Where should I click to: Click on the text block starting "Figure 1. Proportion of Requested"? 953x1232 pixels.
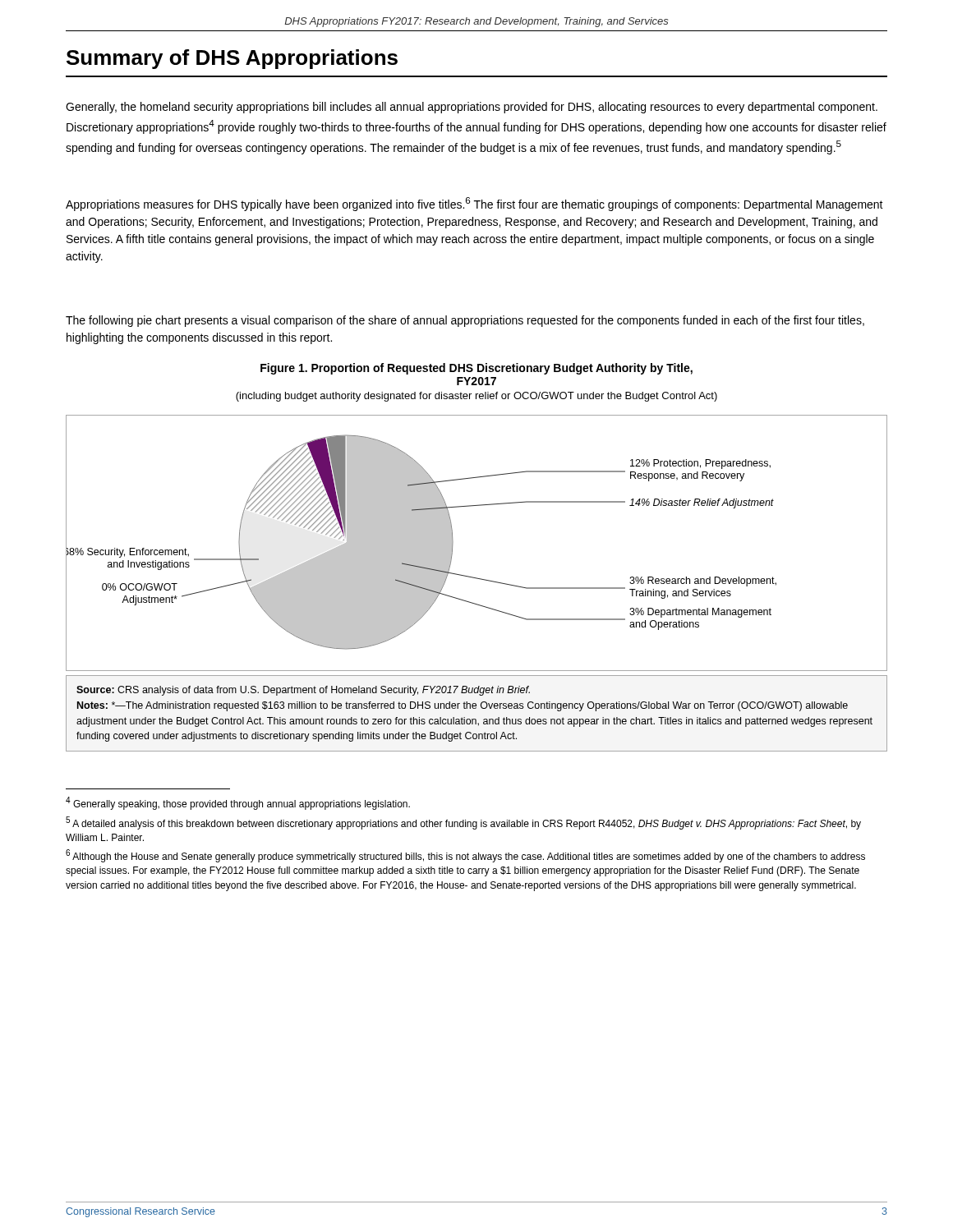point(476,381)
